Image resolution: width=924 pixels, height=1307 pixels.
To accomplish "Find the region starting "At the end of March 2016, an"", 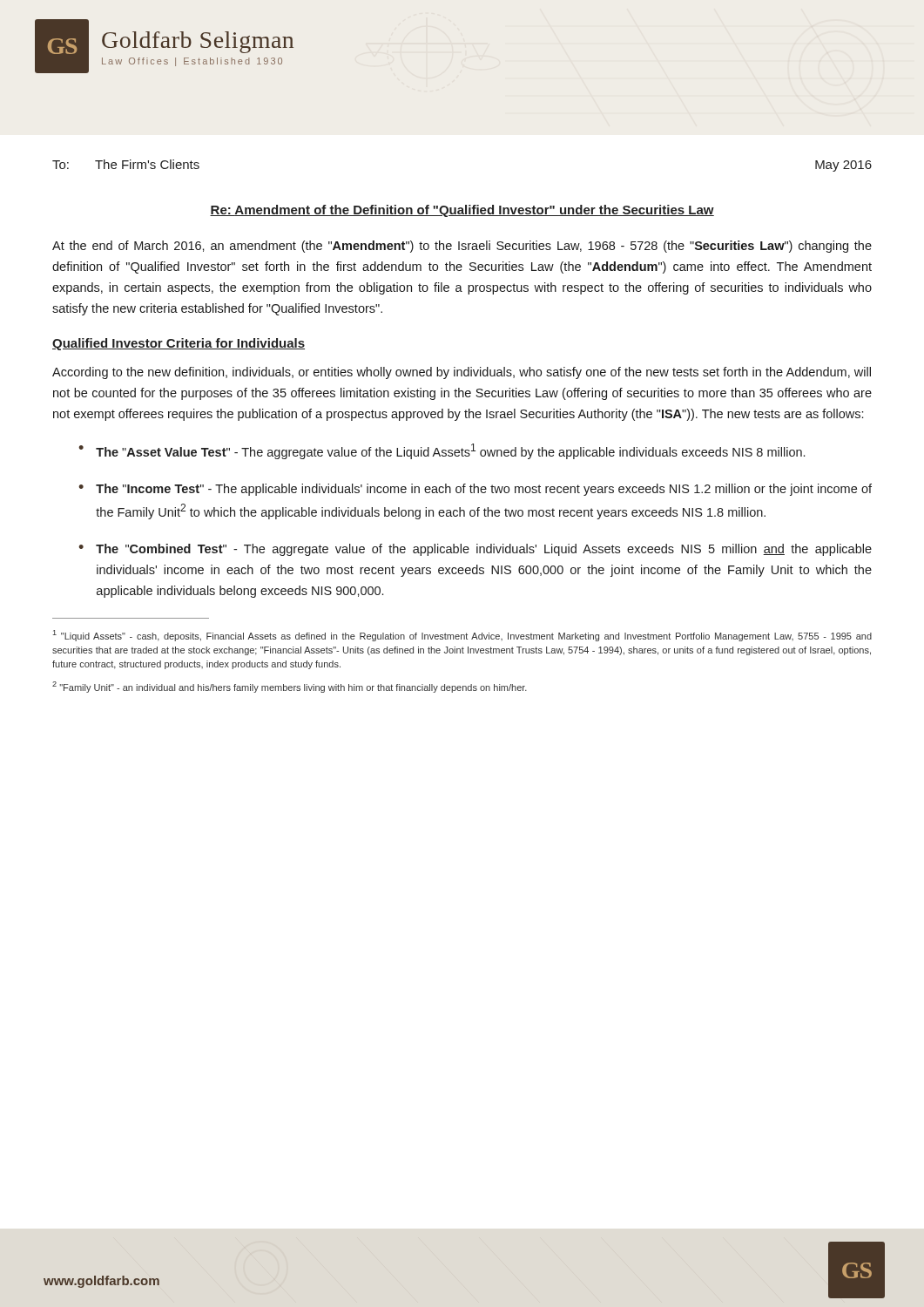I will coord(462,277).
